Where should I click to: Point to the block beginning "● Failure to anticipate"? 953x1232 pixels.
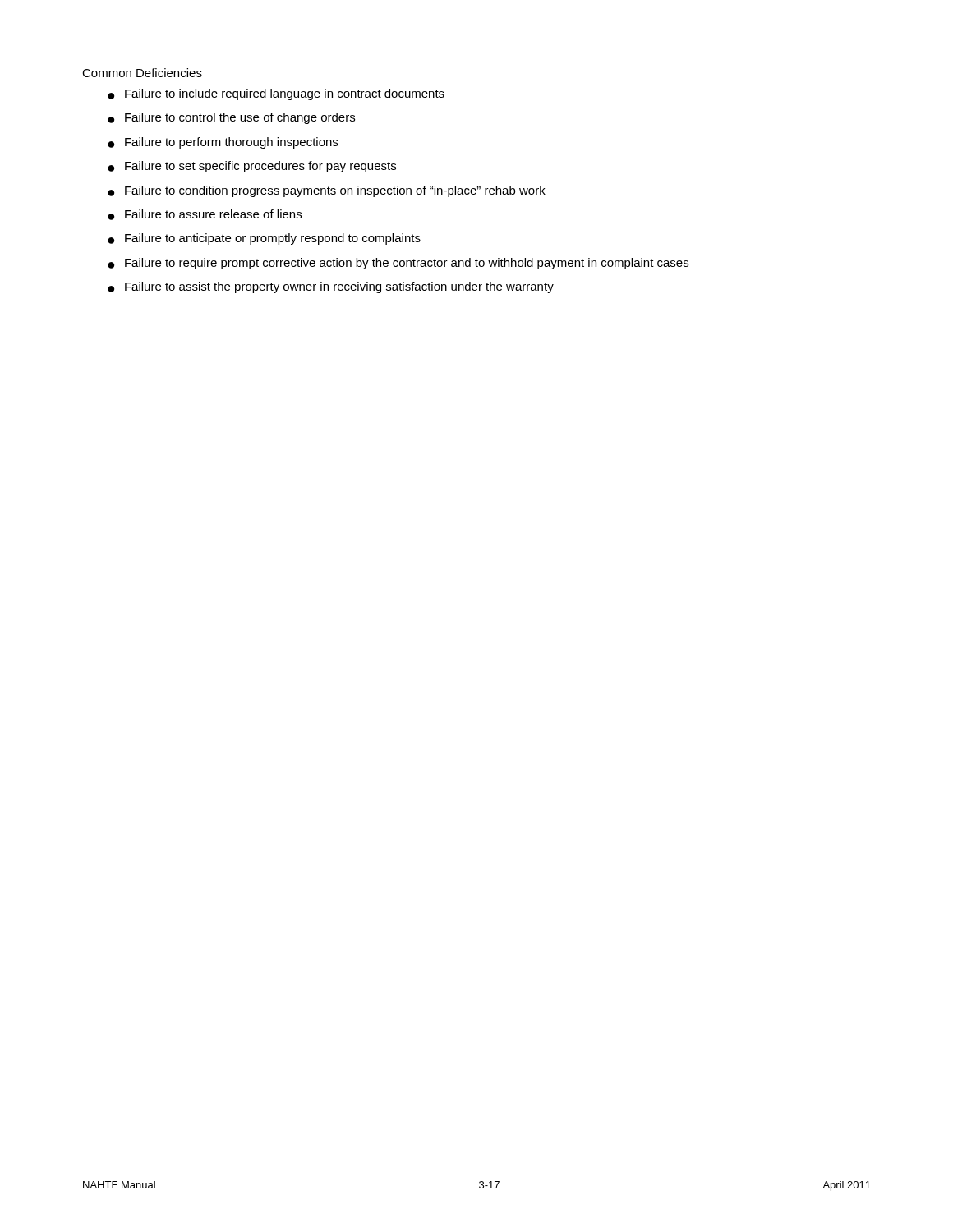pyautogui.click(x=264, y=239)
